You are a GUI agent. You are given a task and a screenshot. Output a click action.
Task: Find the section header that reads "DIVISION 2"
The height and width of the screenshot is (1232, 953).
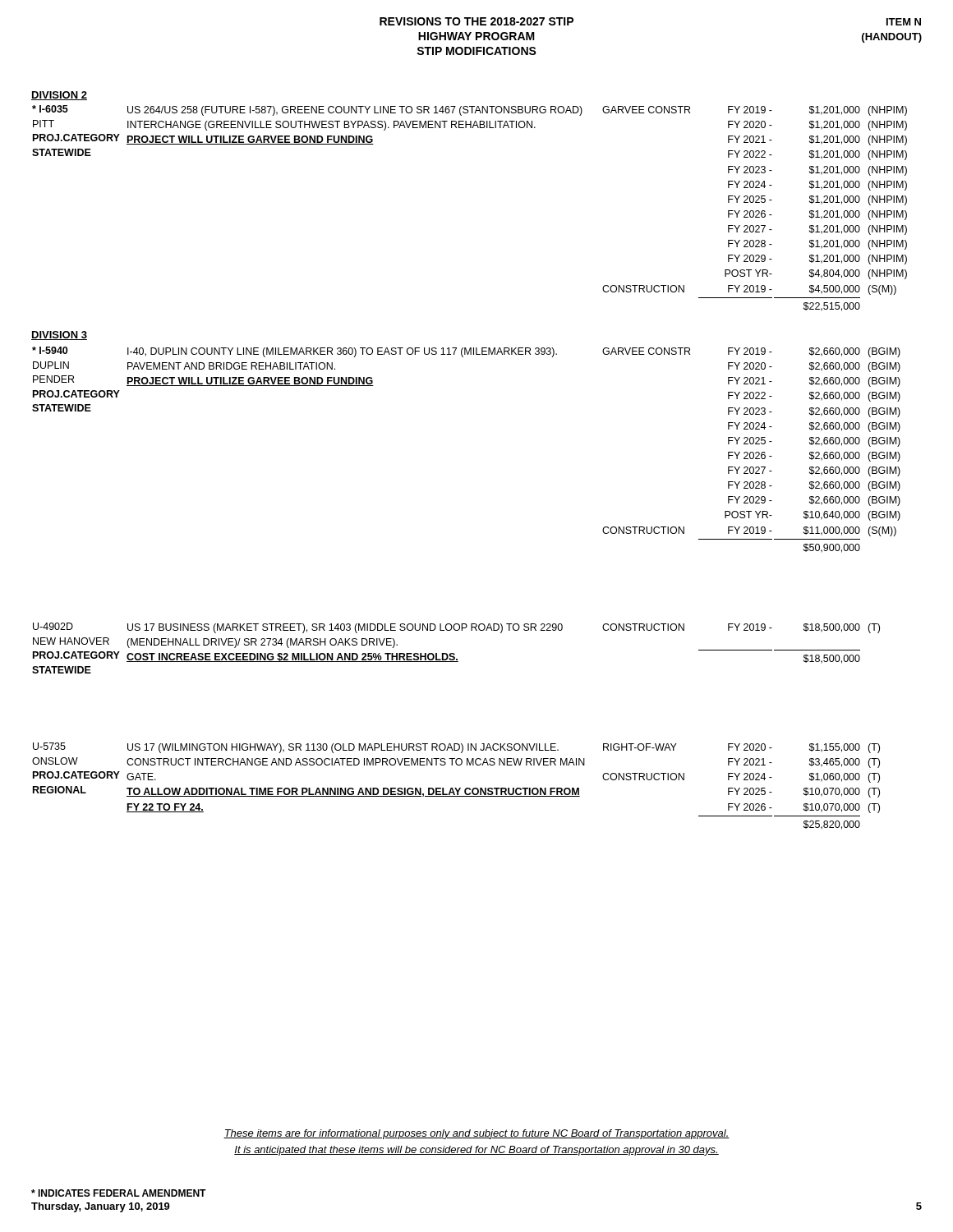pos(59,95)
